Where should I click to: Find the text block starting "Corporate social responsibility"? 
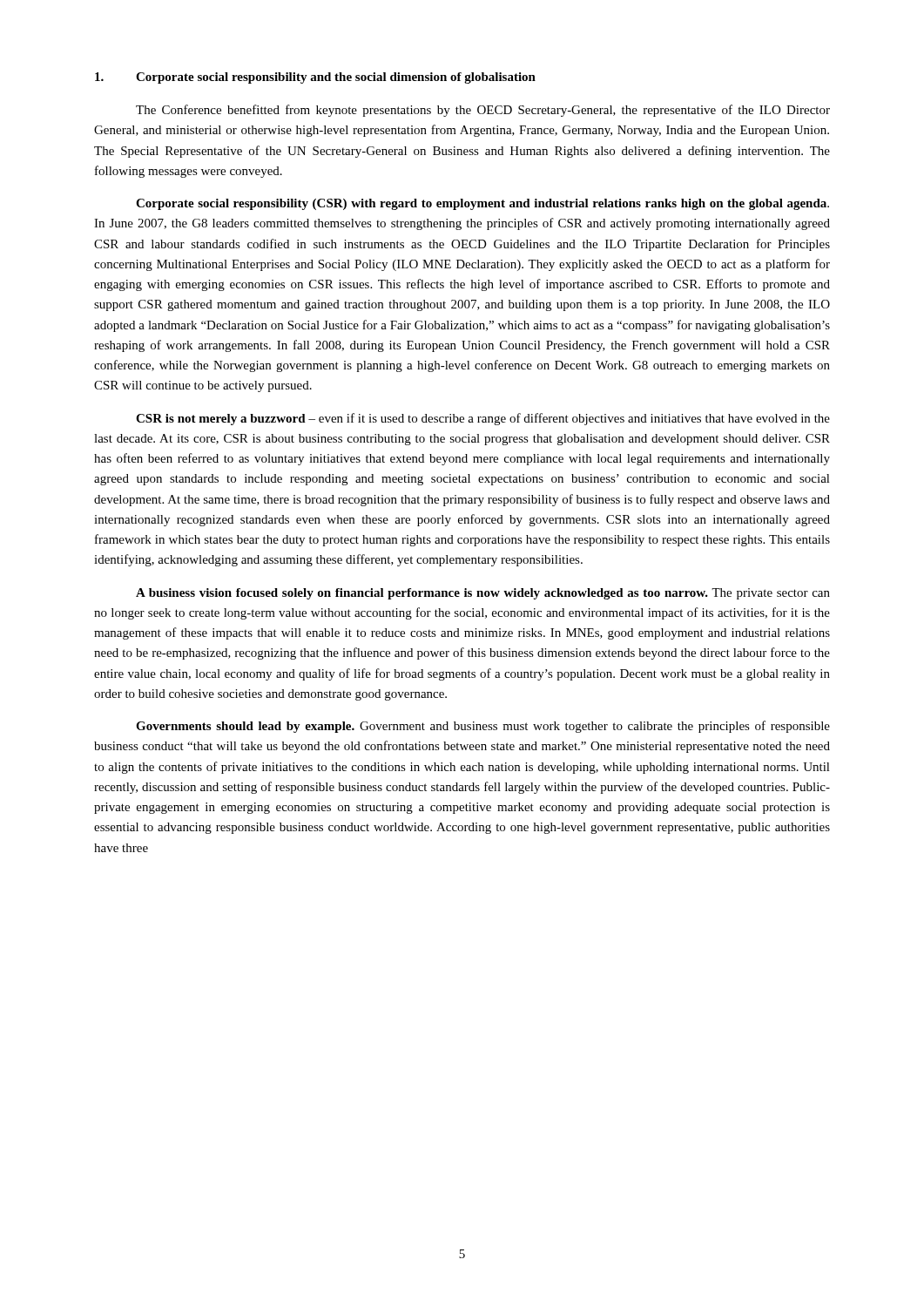462,294
